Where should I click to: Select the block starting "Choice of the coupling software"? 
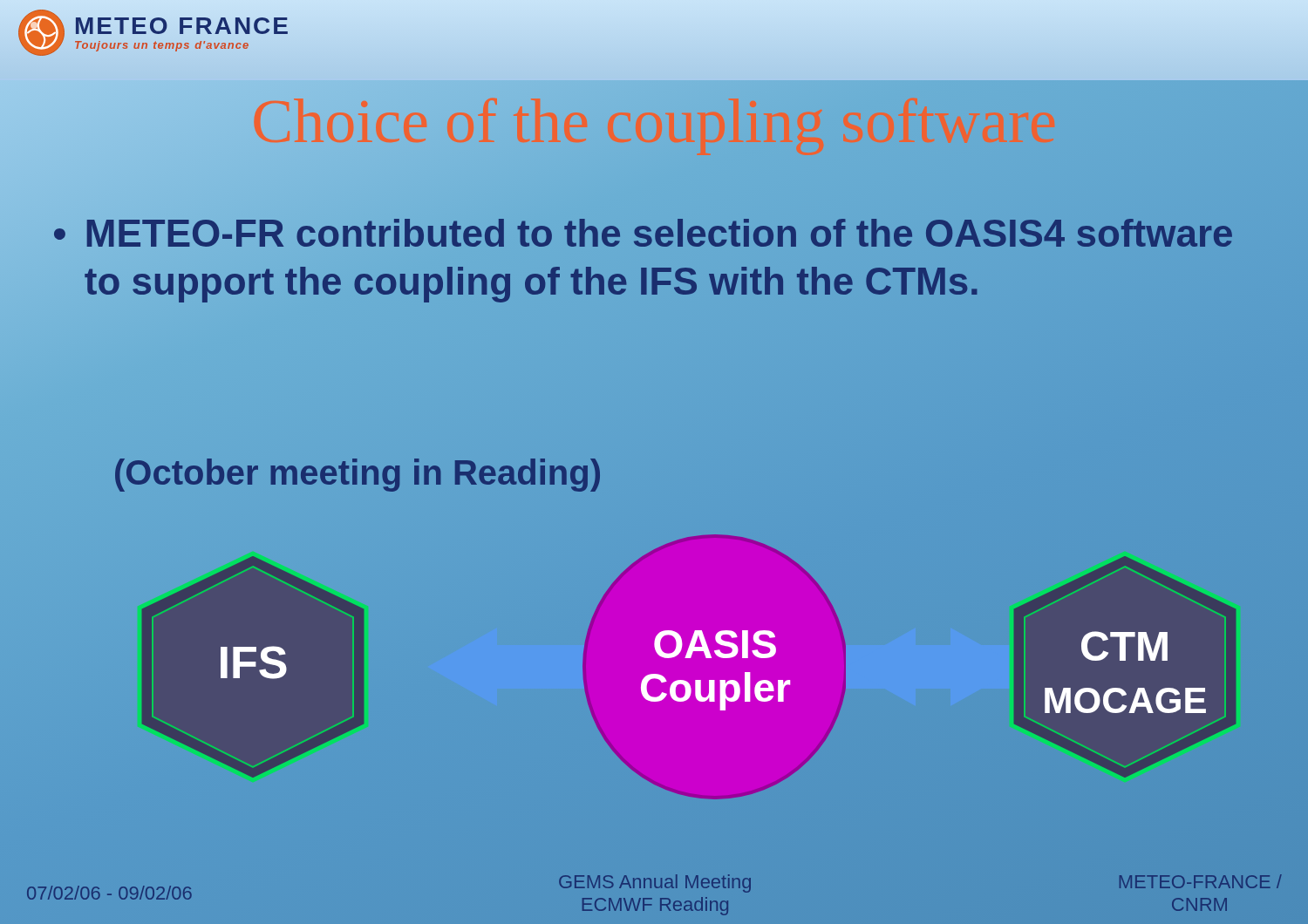click(x=170, y=122)
